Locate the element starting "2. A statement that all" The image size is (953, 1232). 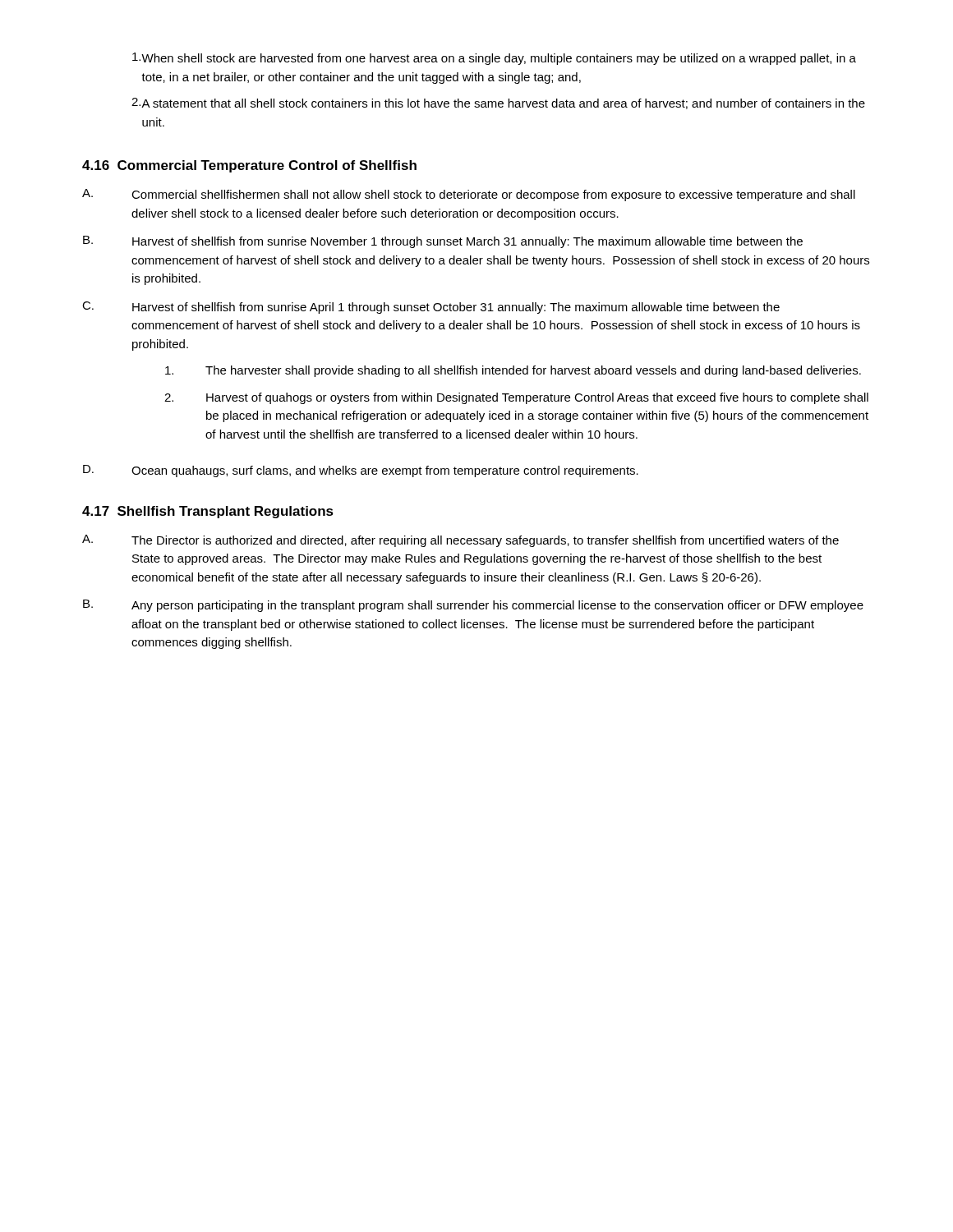tap(476, 113)
